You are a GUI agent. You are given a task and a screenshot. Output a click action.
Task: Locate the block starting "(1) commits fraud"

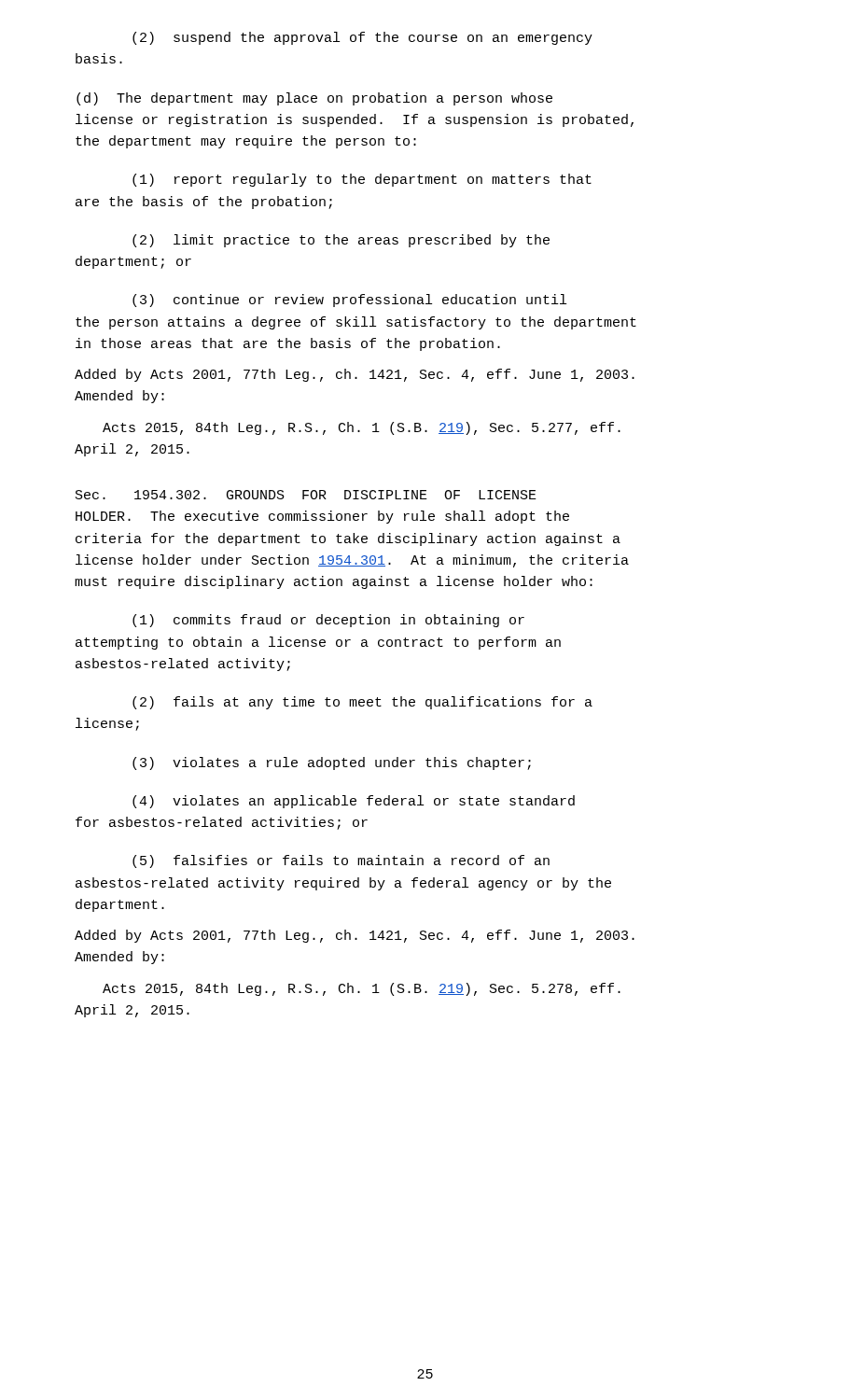click(x=425, y=643)
